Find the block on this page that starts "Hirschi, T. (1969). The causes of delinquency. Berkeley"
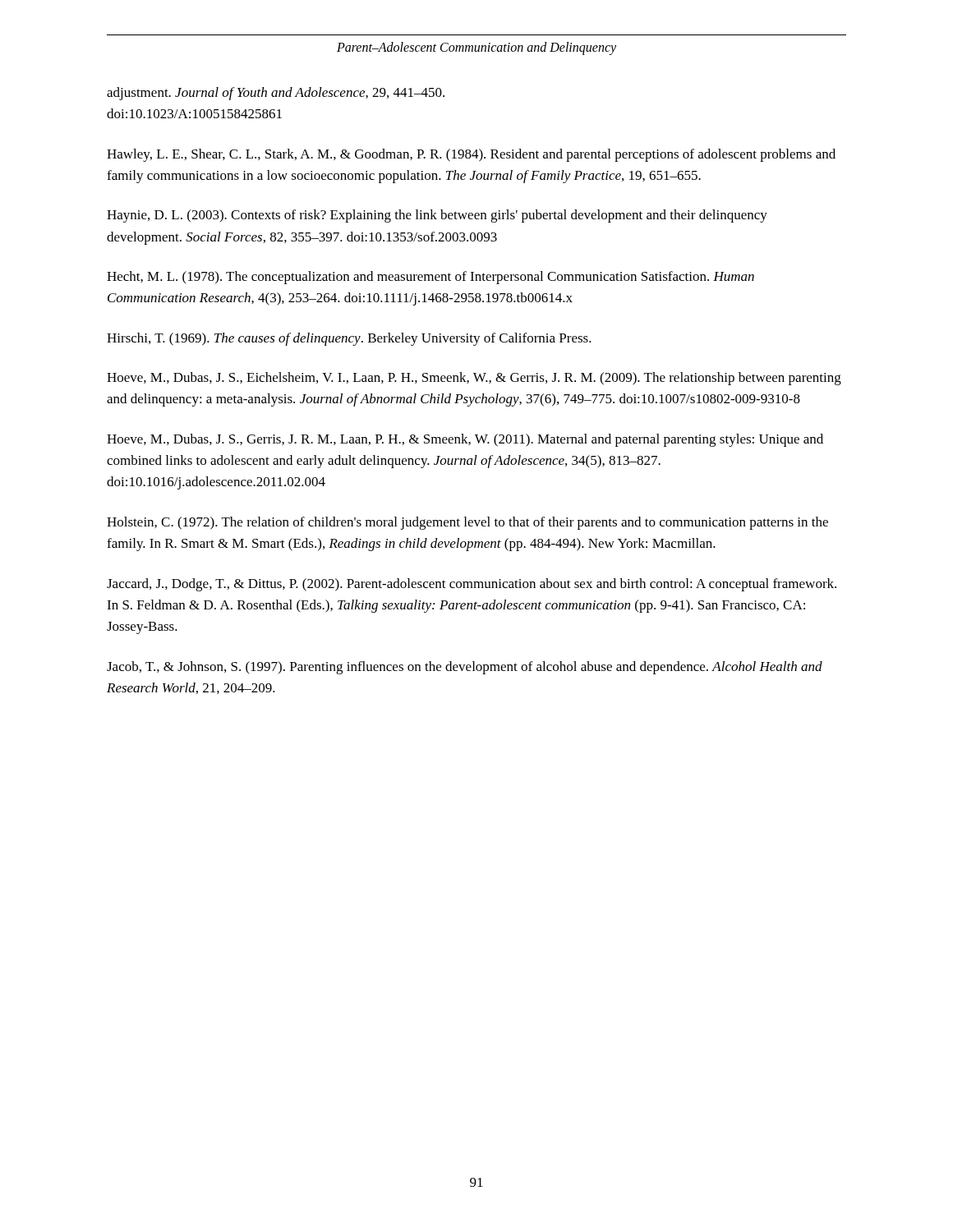Viewport: 953px width, 1232px height. point(349,338)
